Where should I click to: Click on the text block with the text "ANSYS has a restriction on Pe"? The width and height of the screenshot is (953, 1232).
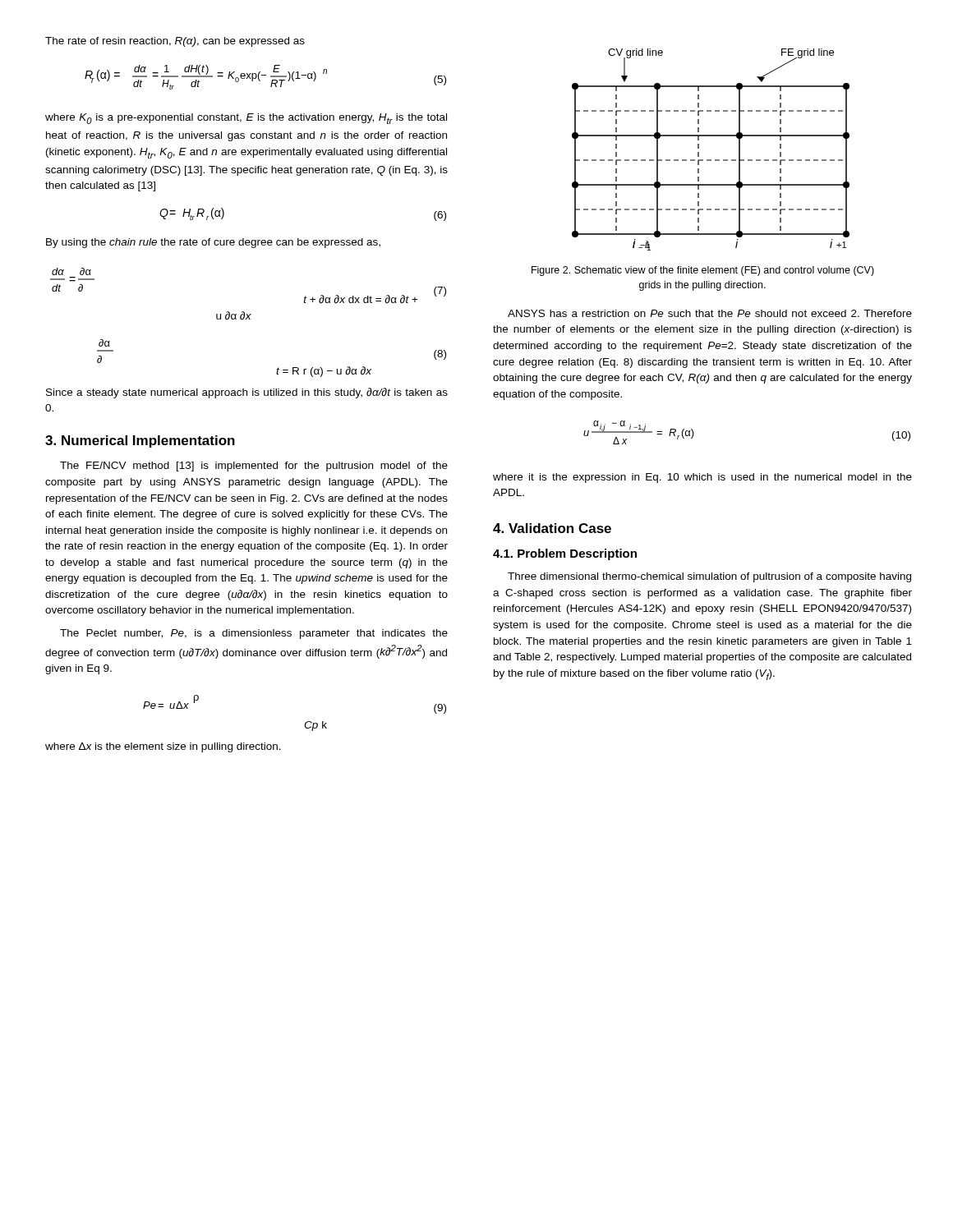point(702,354)
